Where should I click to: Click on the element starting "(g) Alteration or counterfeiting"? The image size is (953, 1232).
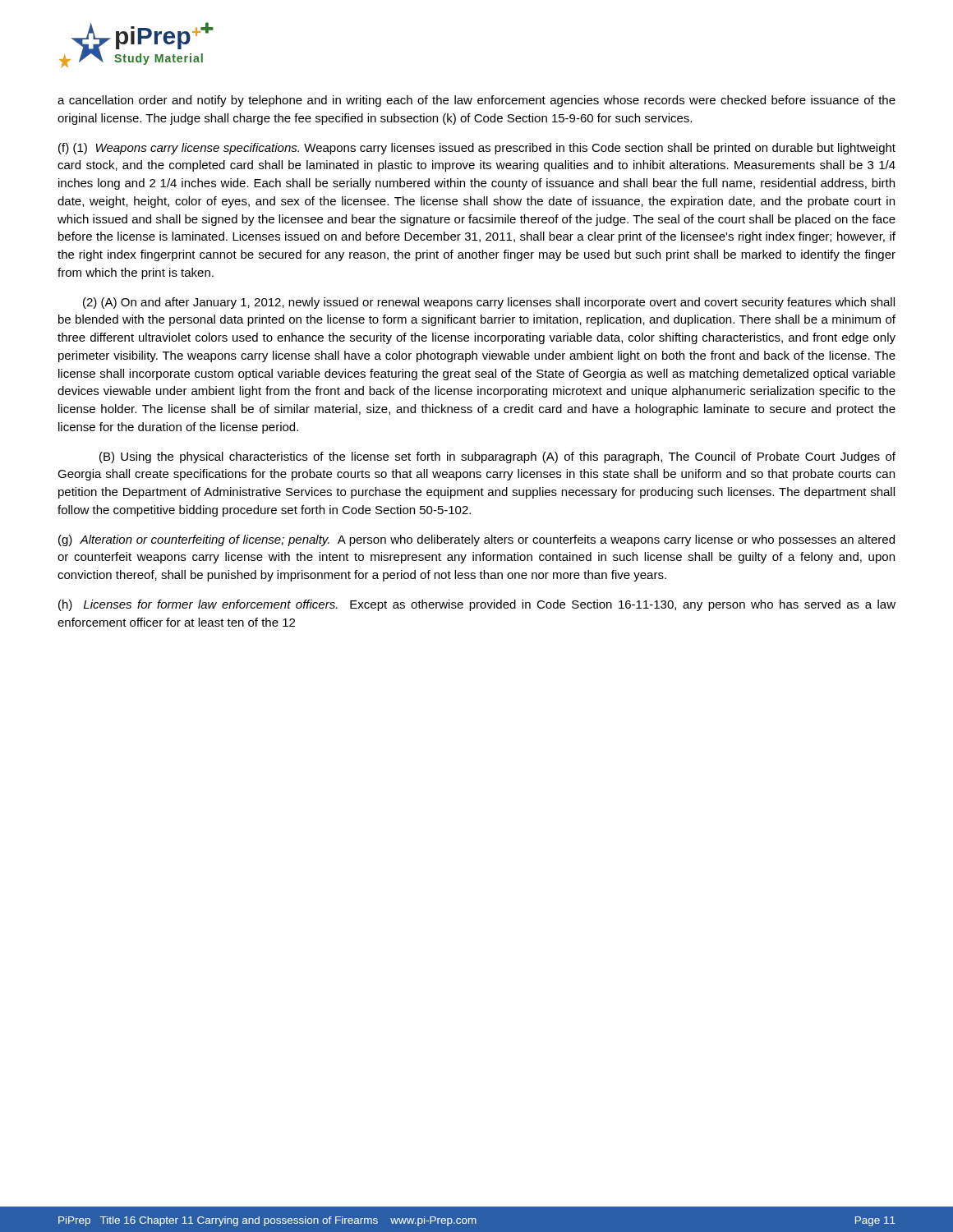point(476,557)
